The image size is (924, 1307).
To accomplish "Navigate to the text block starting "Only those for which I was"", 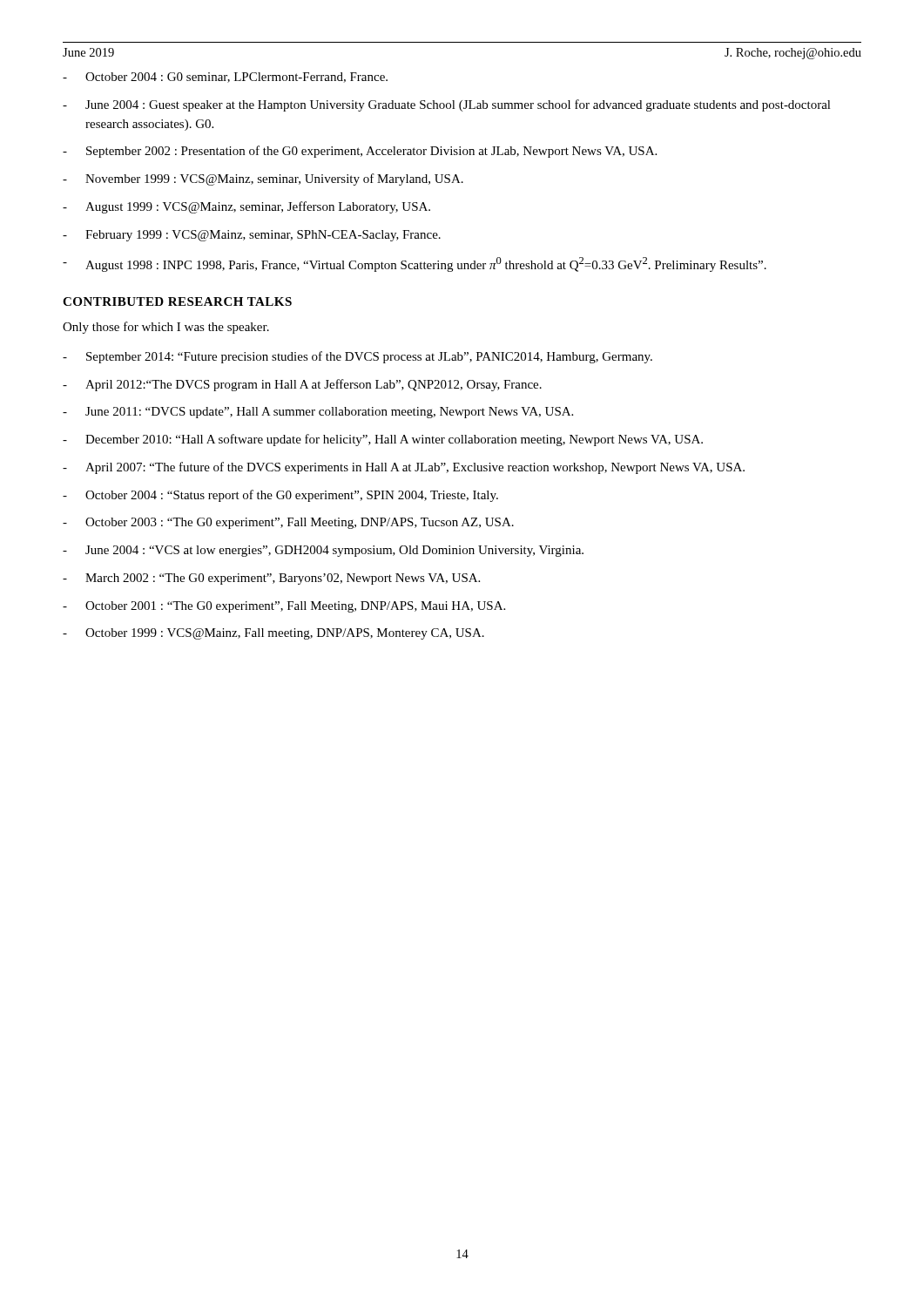I will (166, 327).
